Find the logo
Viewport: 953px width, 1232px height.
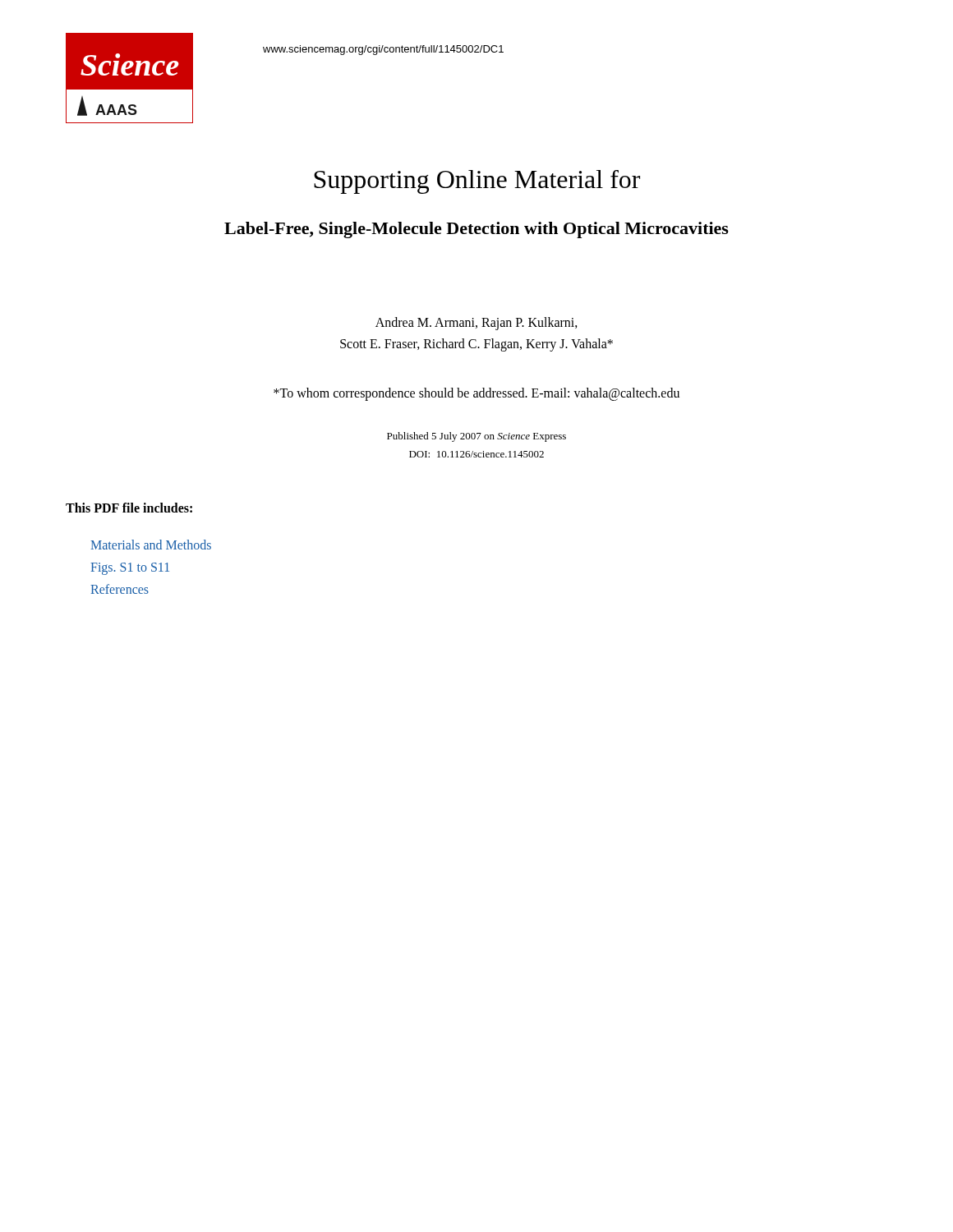131,78
